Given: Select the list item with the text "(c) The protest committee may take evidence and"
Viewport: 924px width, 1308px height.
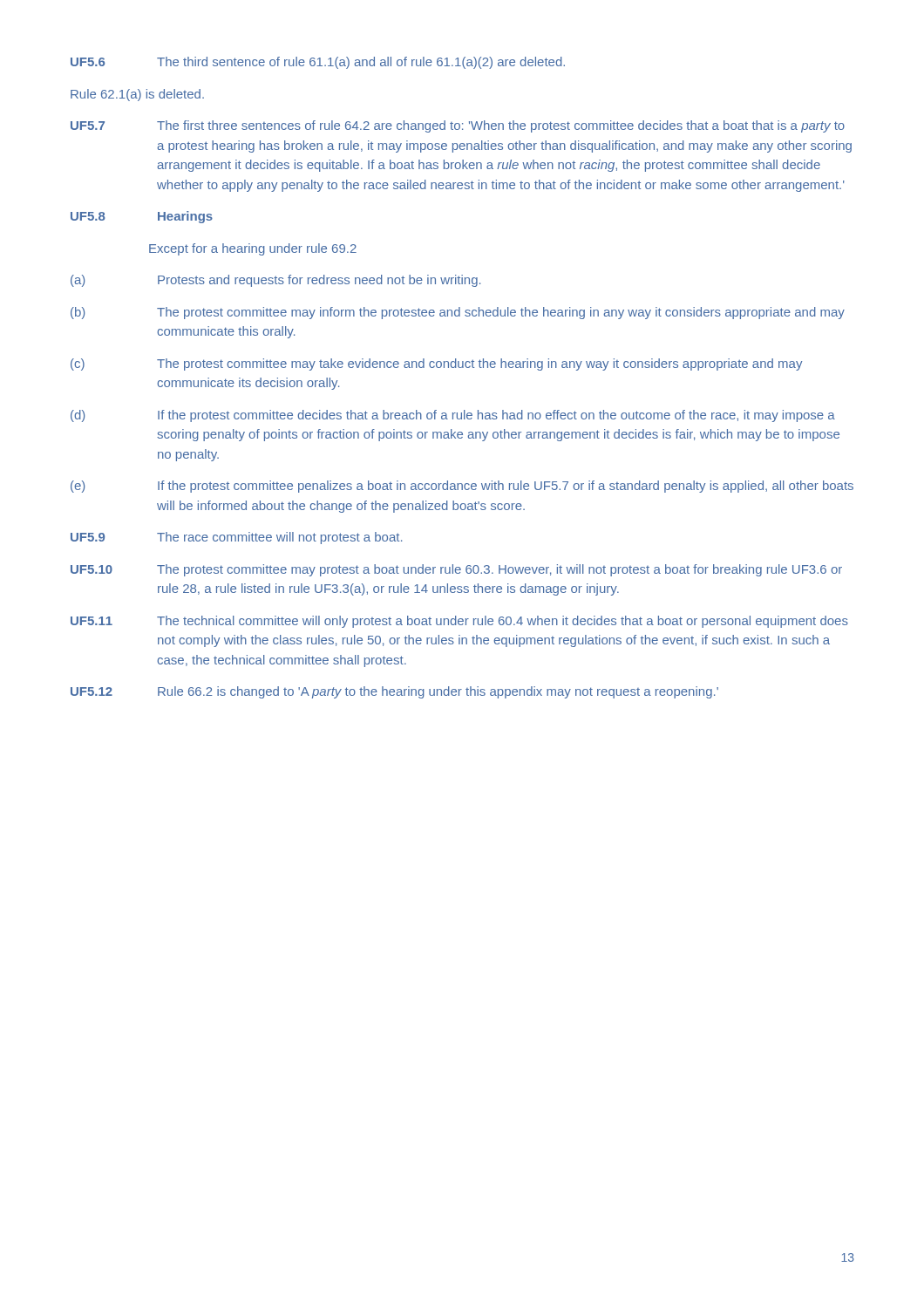Looking at the screenshot, I should [462, 373].
